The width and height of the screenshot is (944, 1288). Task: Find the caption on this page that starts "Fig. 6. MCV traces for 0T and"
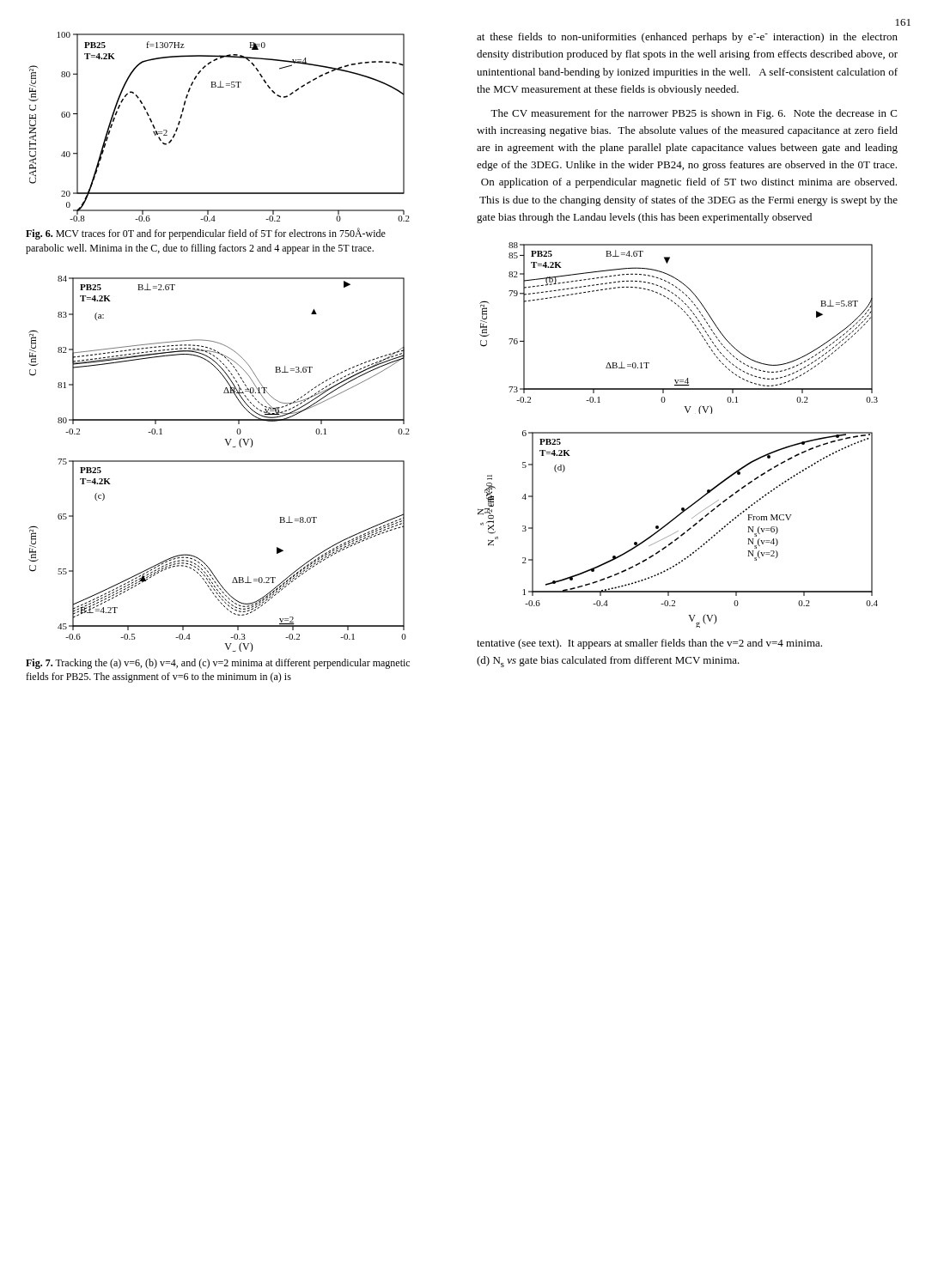[x=206, y=241]
